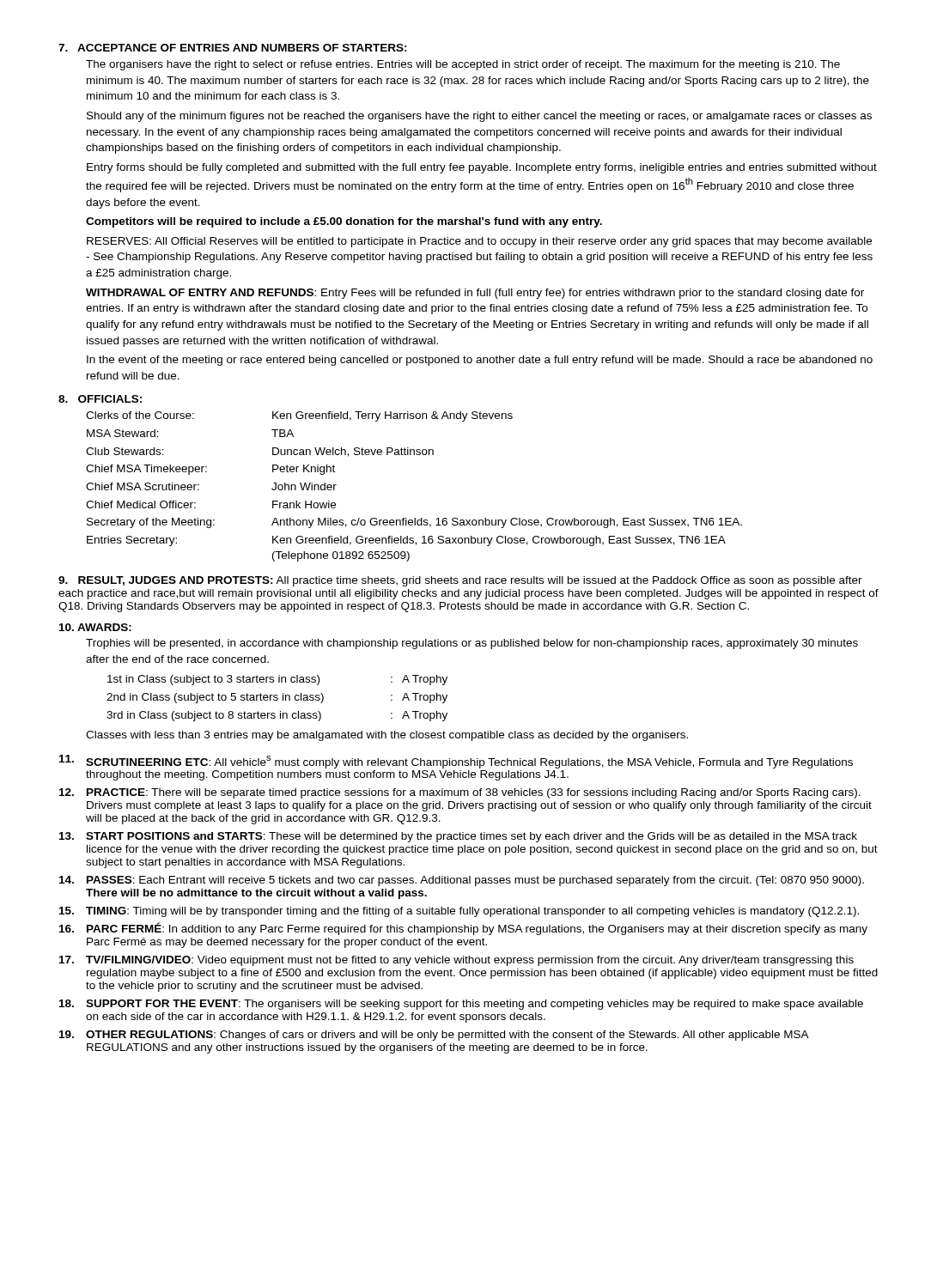Click on the table containing "Chief MSA Timekeeper:"
Viewport: 937px width, 1288px height.
tap(468, 486)
